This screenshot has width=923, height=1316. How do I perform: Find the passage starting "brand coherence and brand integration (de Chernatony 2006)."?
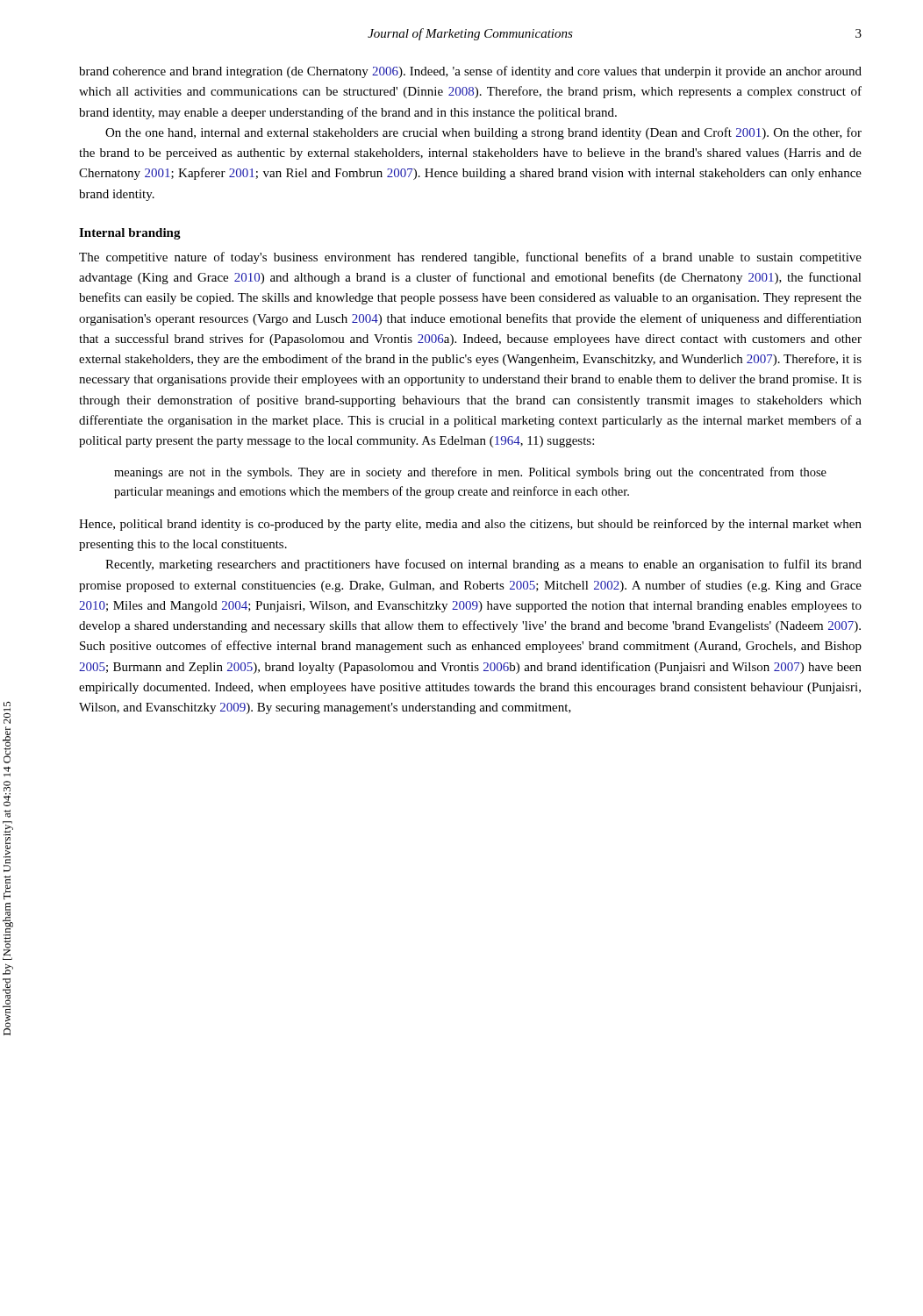[x=470, y=133]
